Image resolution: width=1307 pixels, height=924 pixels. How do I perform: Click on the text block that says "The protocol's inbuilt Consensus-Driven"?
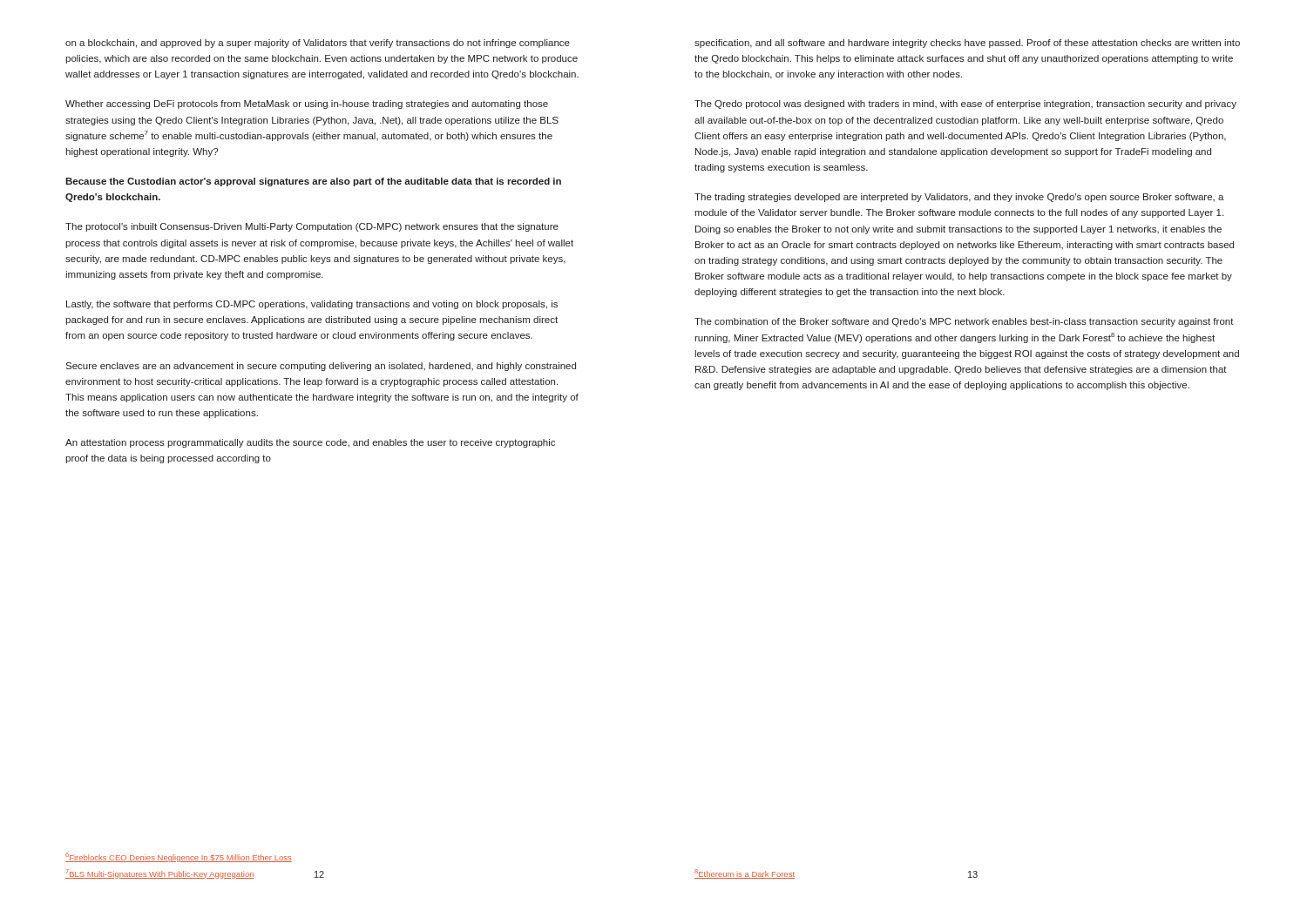click(x=319, y=250)
